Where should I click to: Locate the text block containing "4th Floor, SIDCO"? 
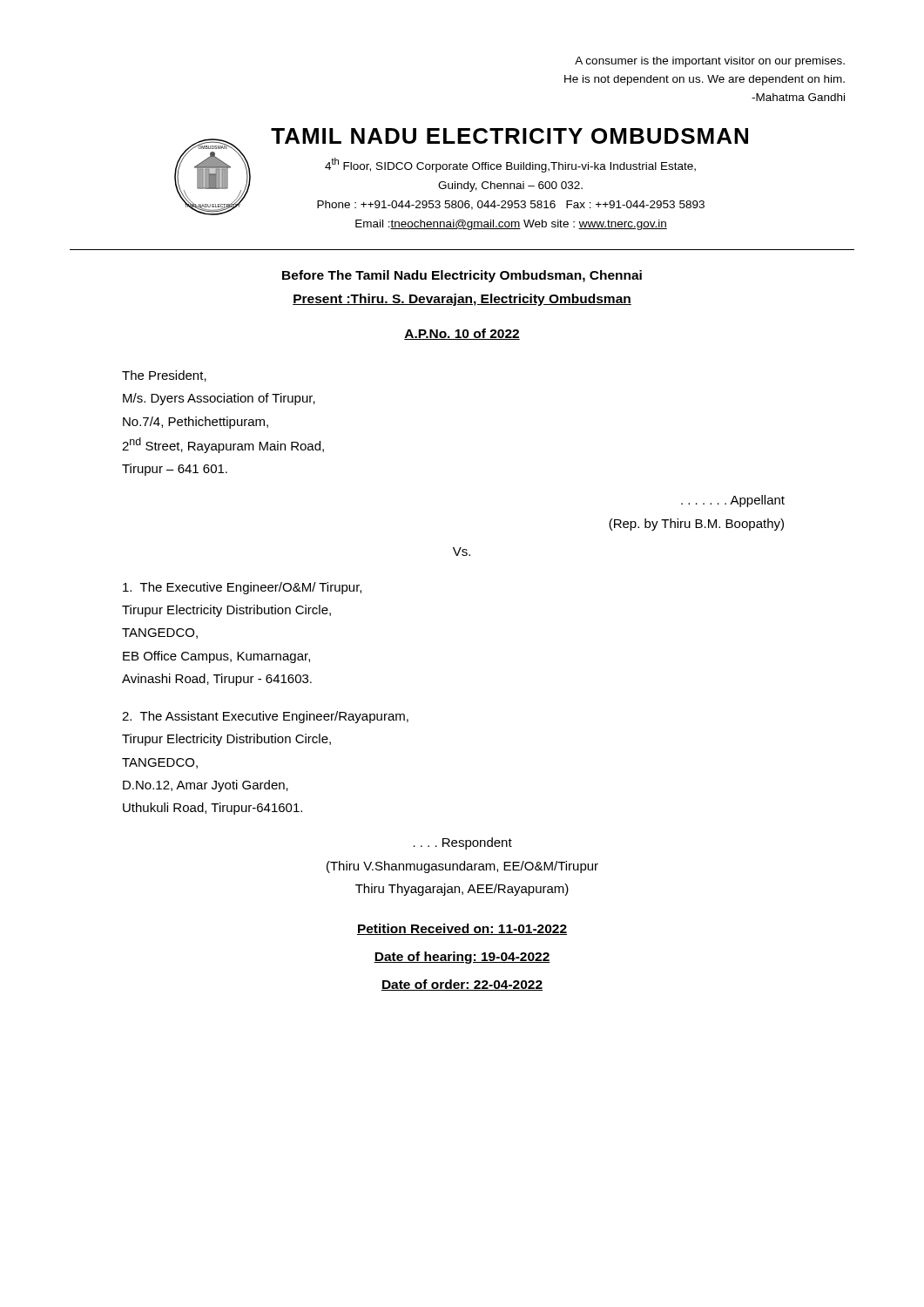[x=511, y=193]
